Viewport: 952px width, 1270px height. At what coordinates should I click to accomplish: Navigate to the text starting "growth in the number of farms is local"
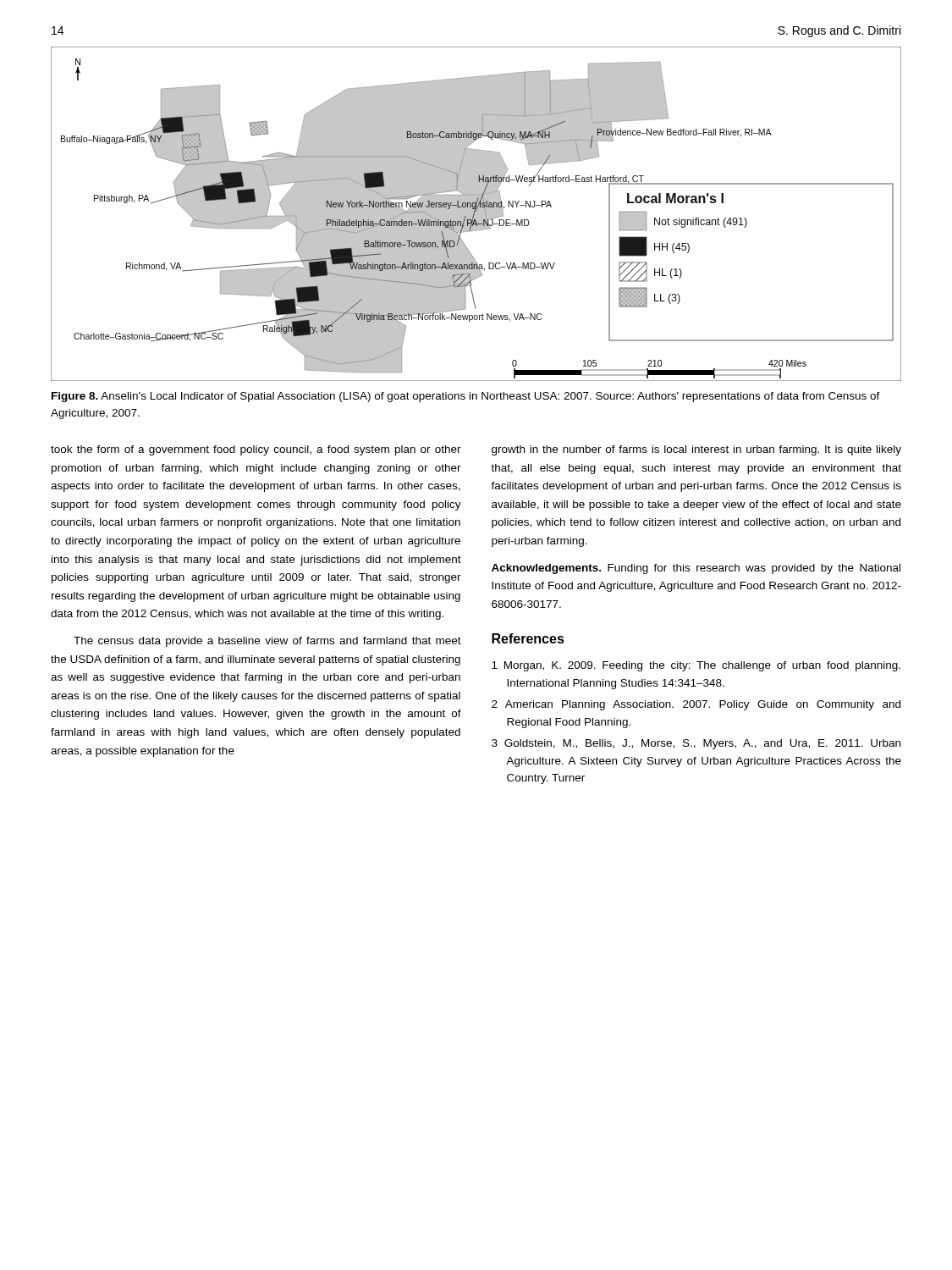pos(696,450)
